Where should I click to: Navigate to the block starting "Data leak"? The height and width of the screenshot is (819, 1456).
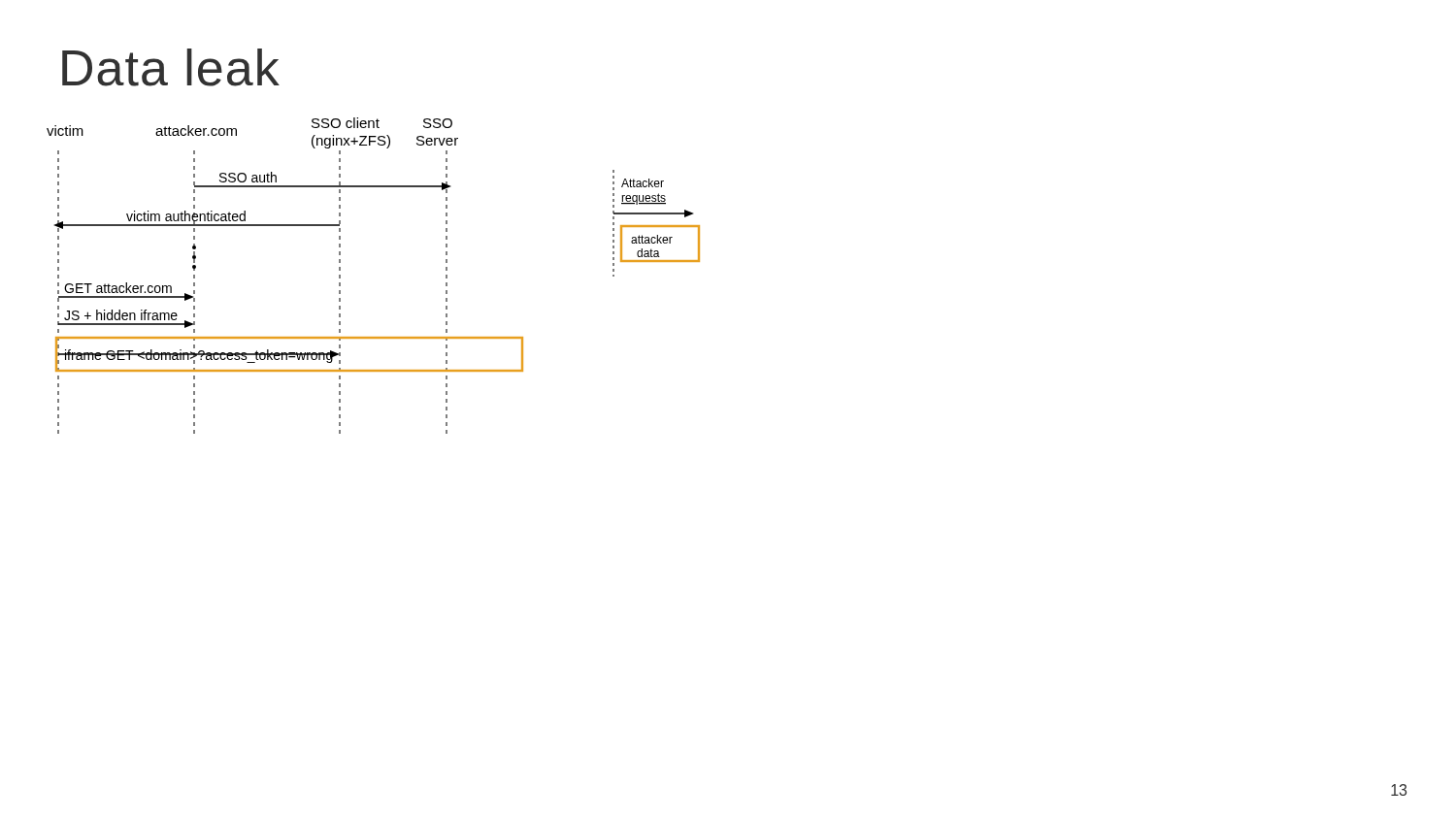pos(169,68)
